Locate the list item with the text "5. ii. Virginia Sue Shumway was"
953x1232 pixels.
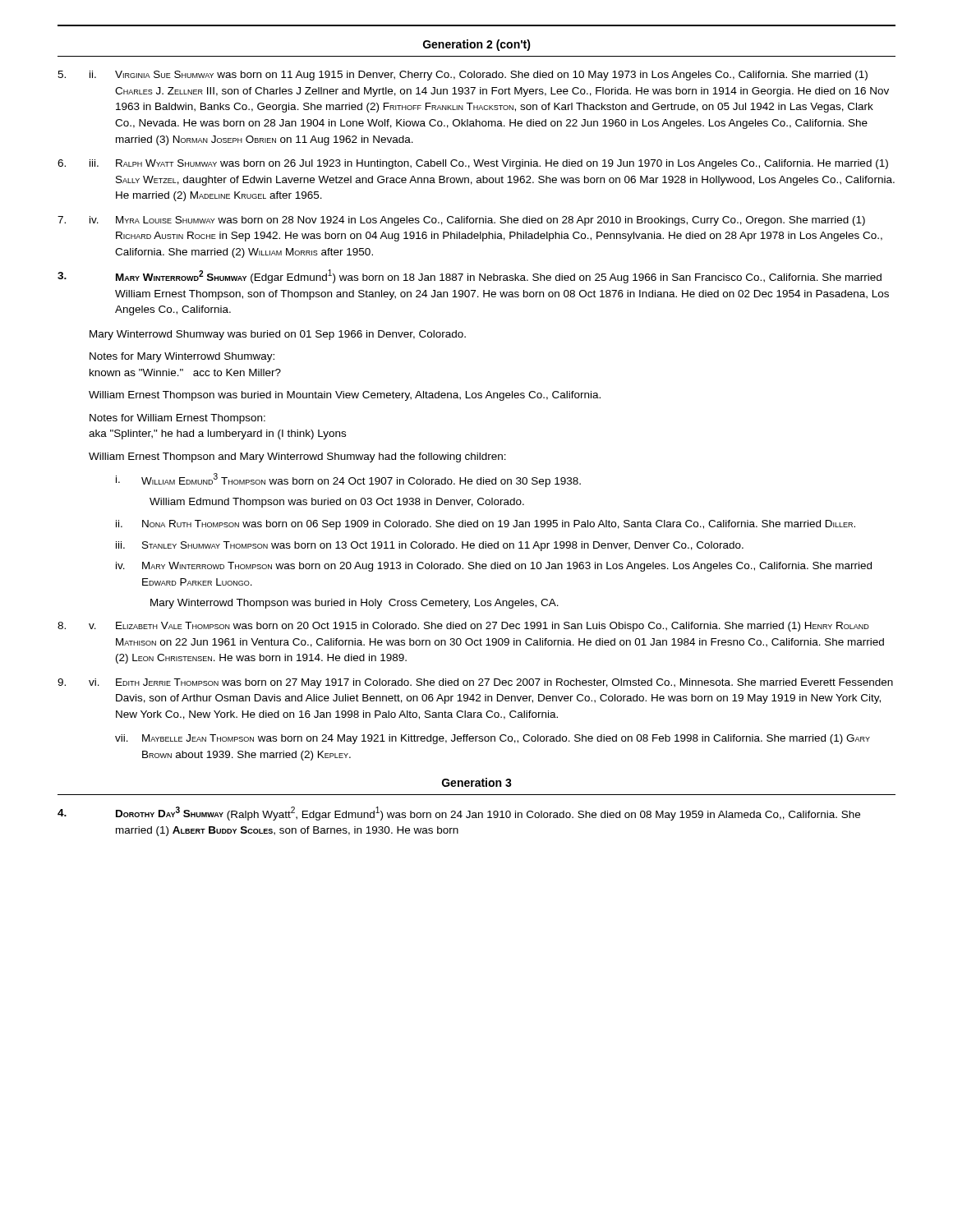point(476,107)
